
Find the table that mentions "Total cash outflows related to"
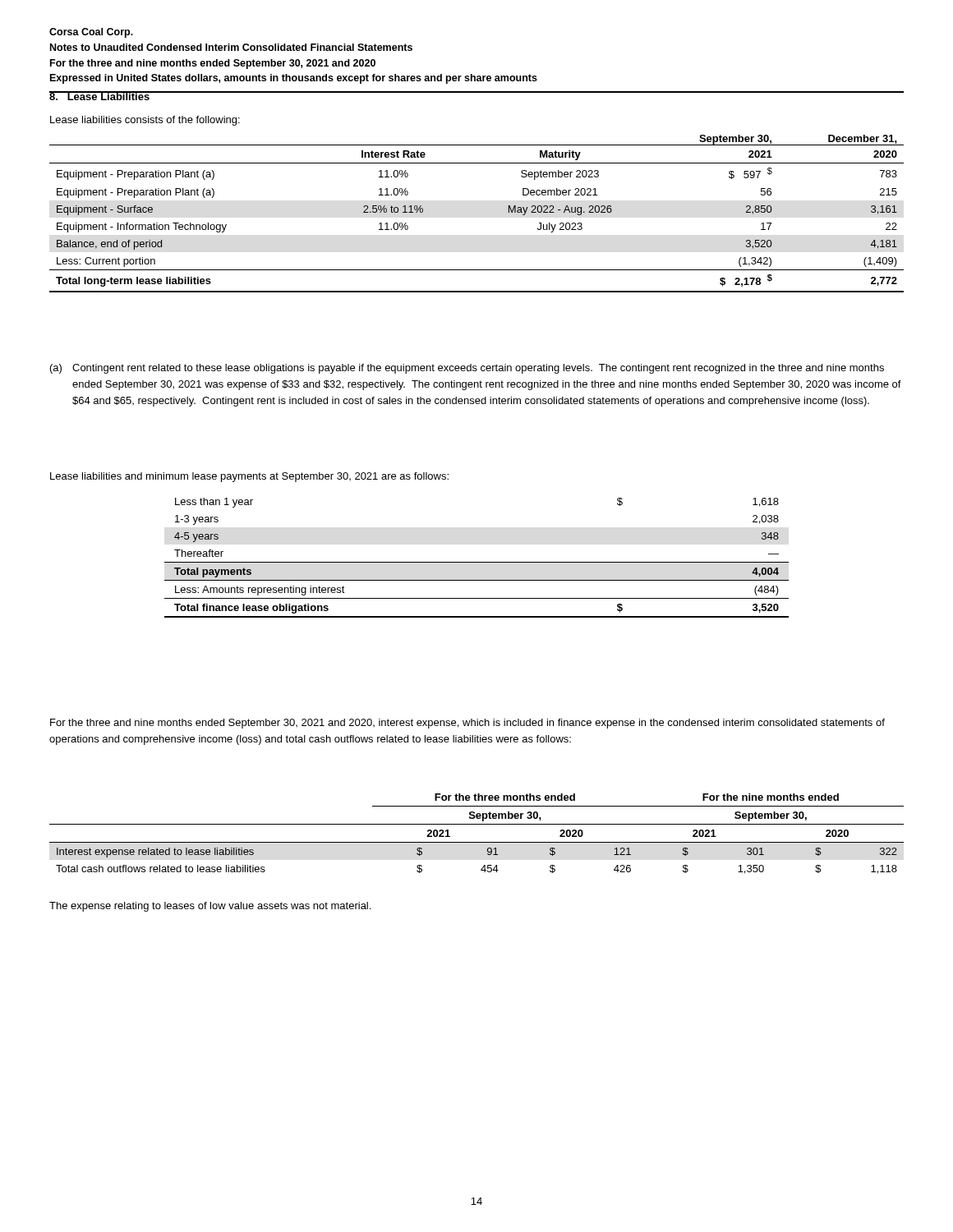click(x=476, y=833)
